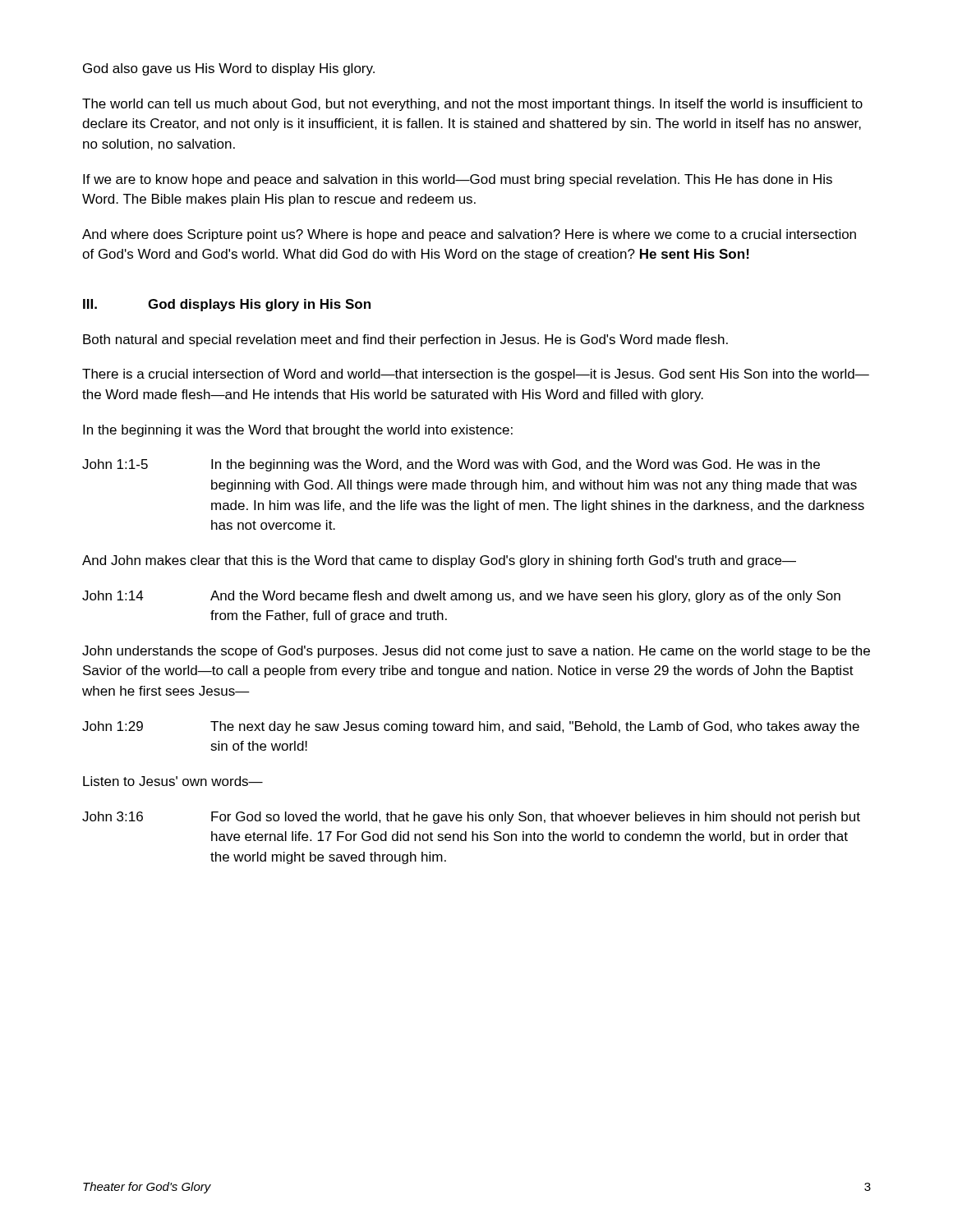Navigate to the text starting "John 1:14 And the Word"
Viewport: 953px width, 1232px height.
(x=476, y=606)
